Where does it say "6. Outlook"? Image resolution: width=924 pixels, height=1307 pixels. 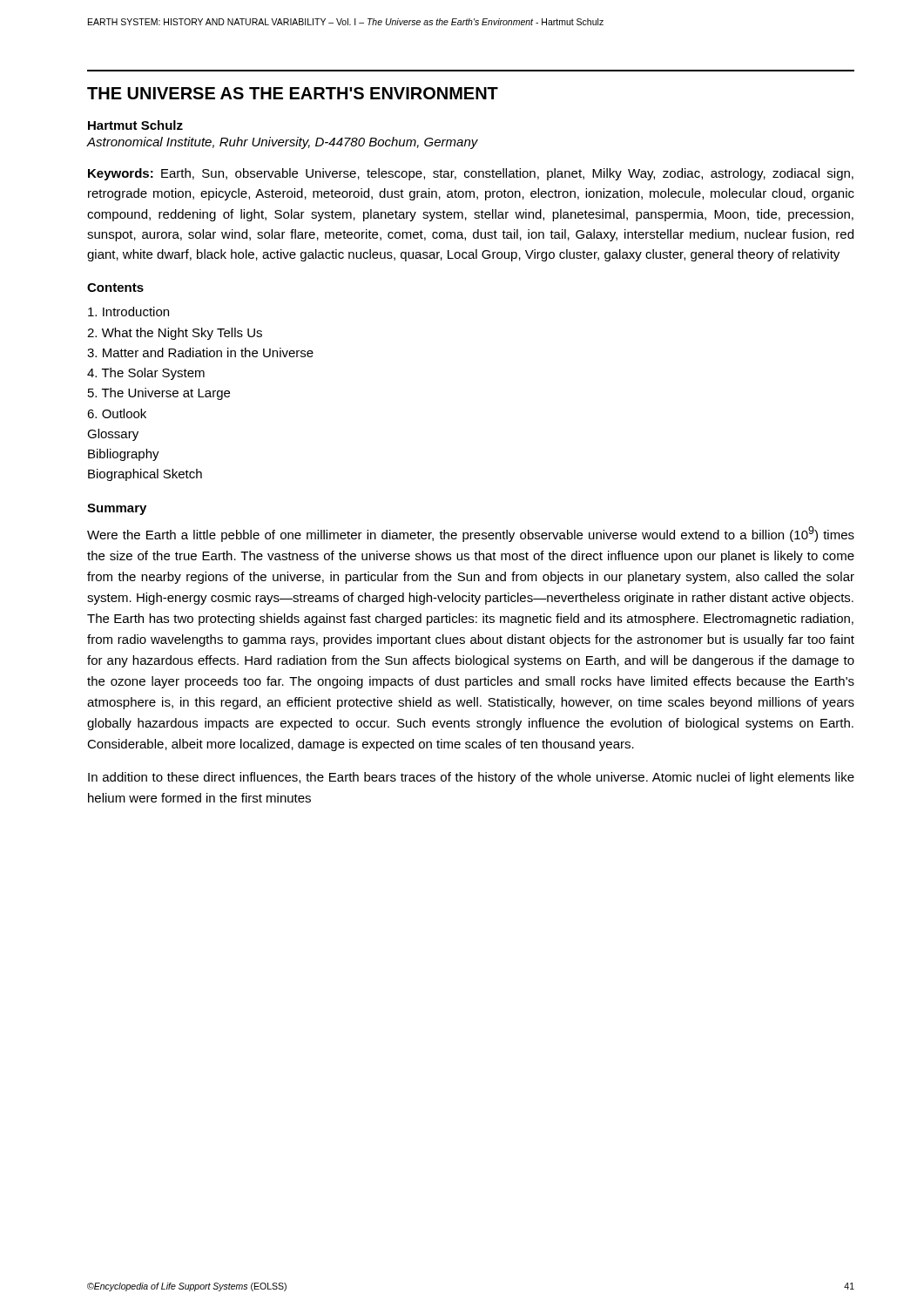coord(117,413)
